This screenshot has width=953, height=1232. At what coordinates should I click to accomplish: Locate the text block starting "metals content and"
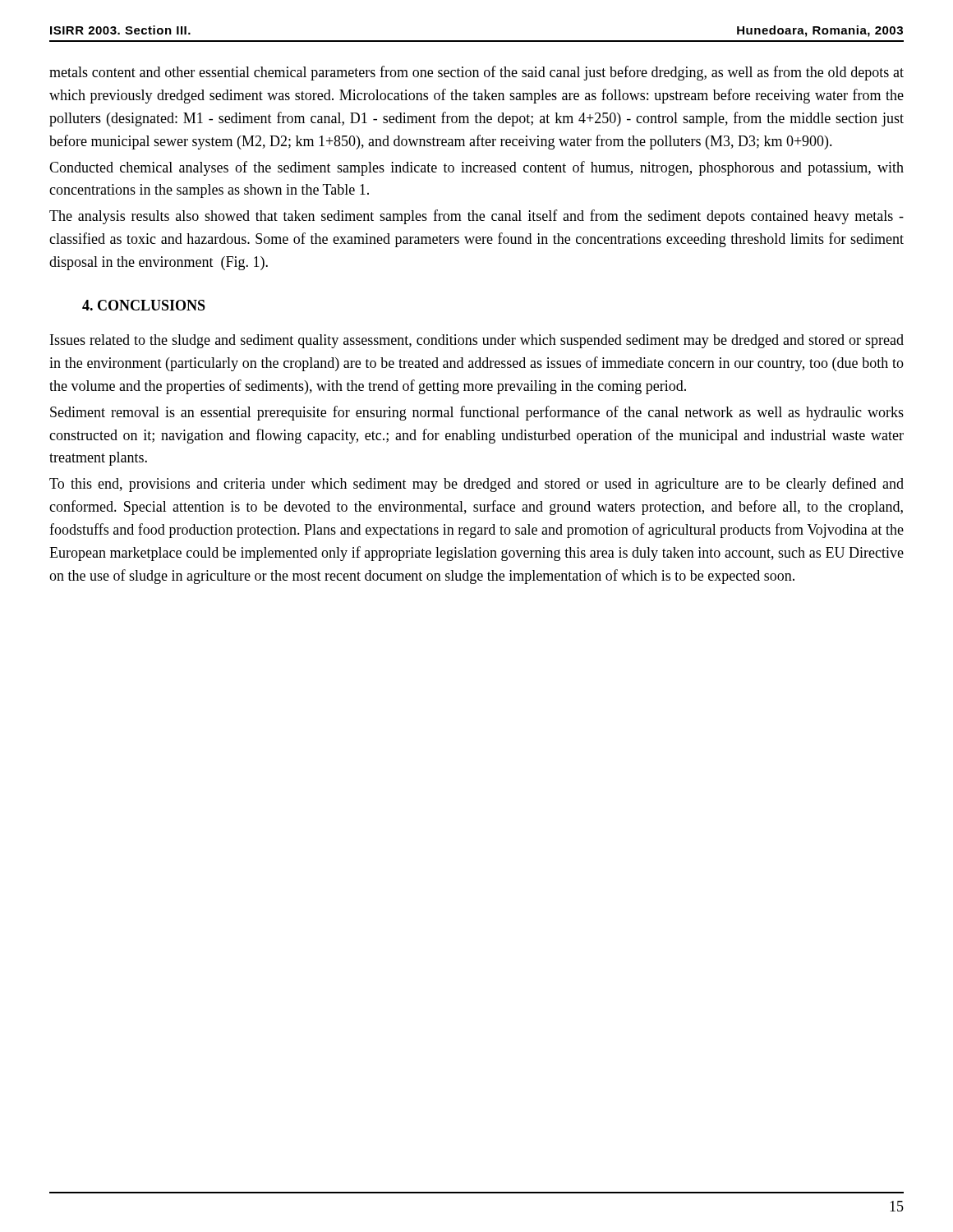point(476,107)
